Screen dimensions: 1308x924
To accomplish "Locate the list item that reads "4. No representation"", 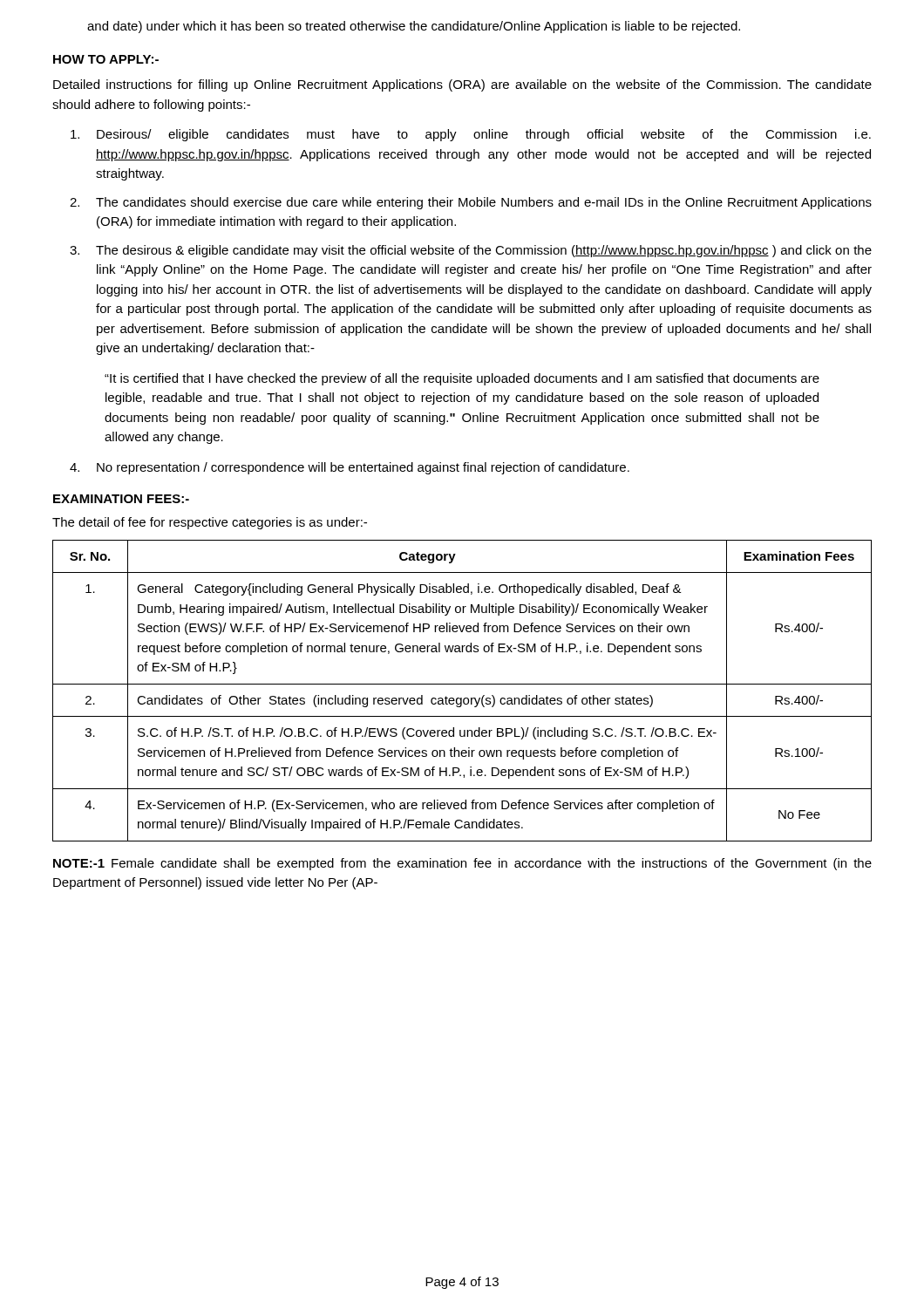I will tap(471, 467).
